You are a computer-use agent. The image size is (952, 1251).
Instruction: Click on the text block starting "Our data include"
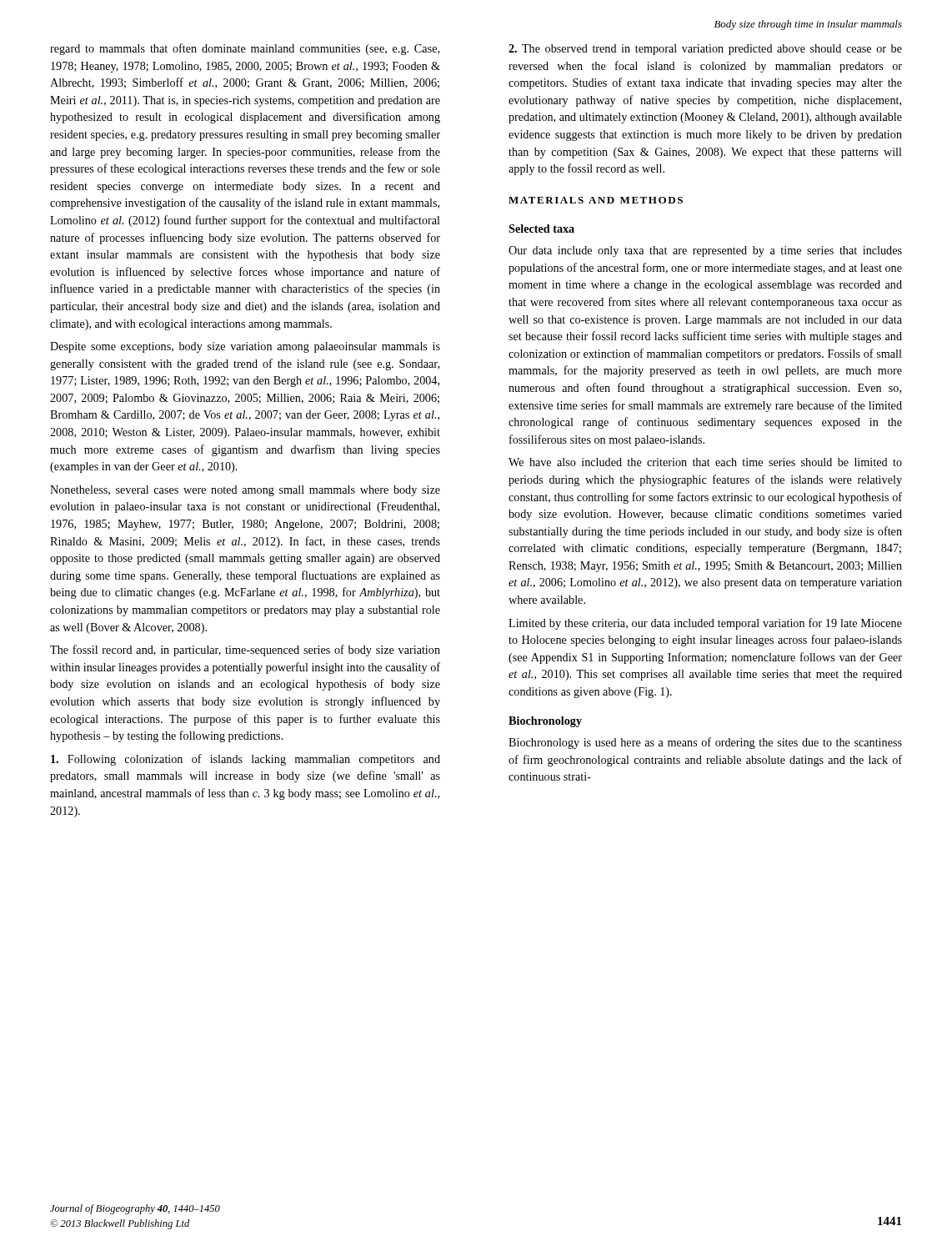pos(705,345)
